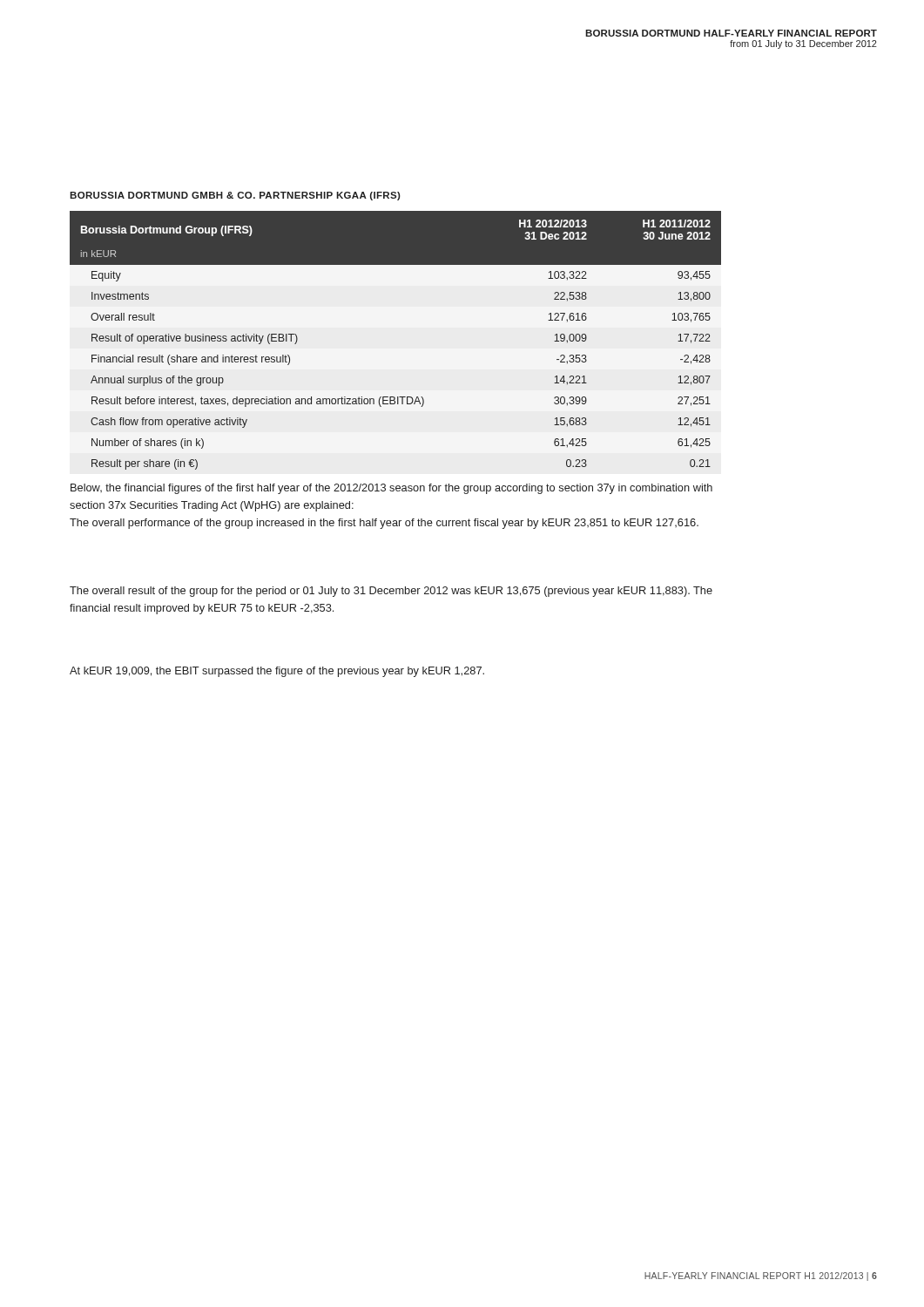Find the text block with the text "At kEUR 19,009, the EBIT surpassed"
Screen dimensions: 1307x924
(277, 670)
